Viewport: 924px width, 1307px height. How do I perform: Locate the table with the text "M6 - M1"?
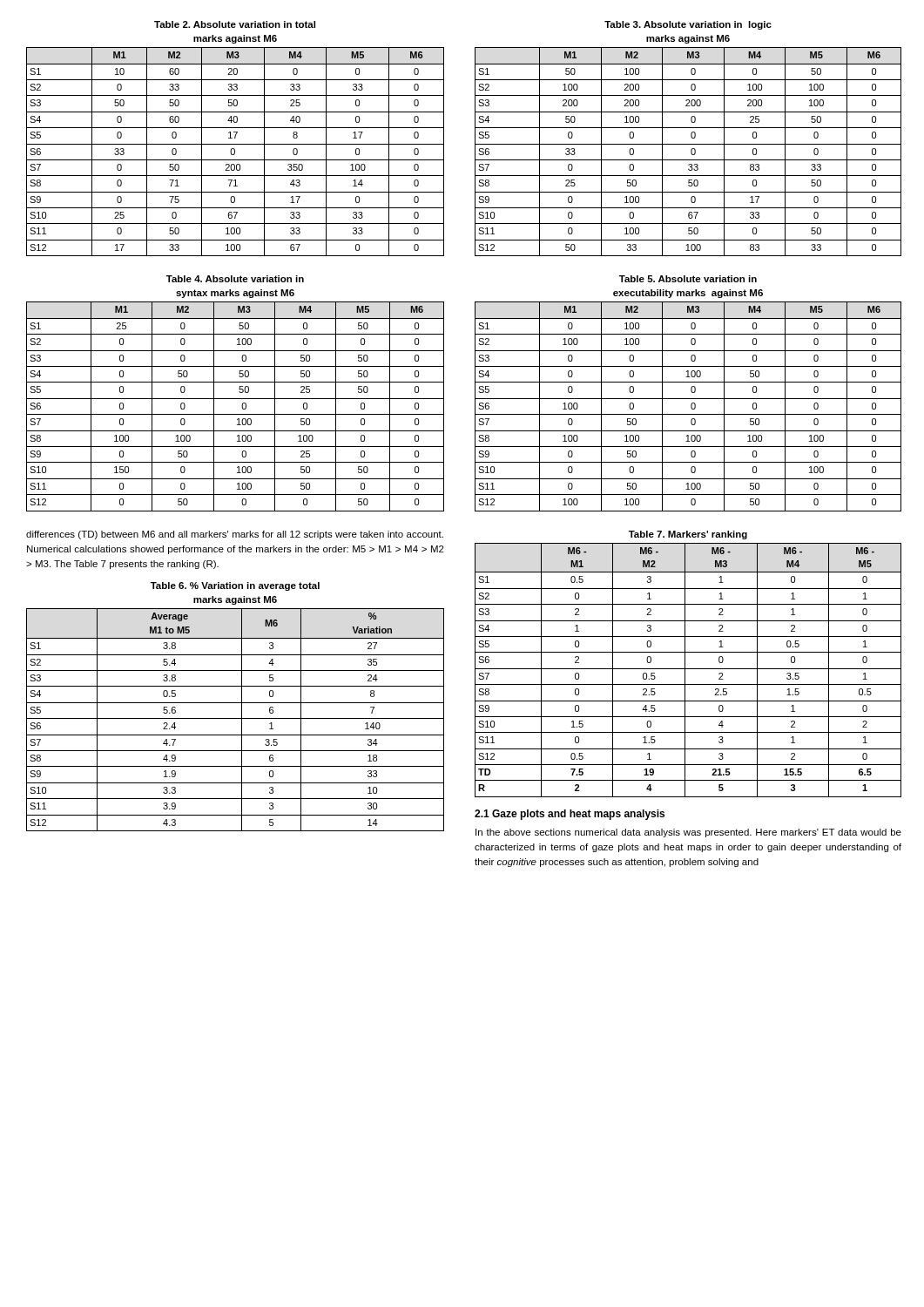[x=688, y=662]
